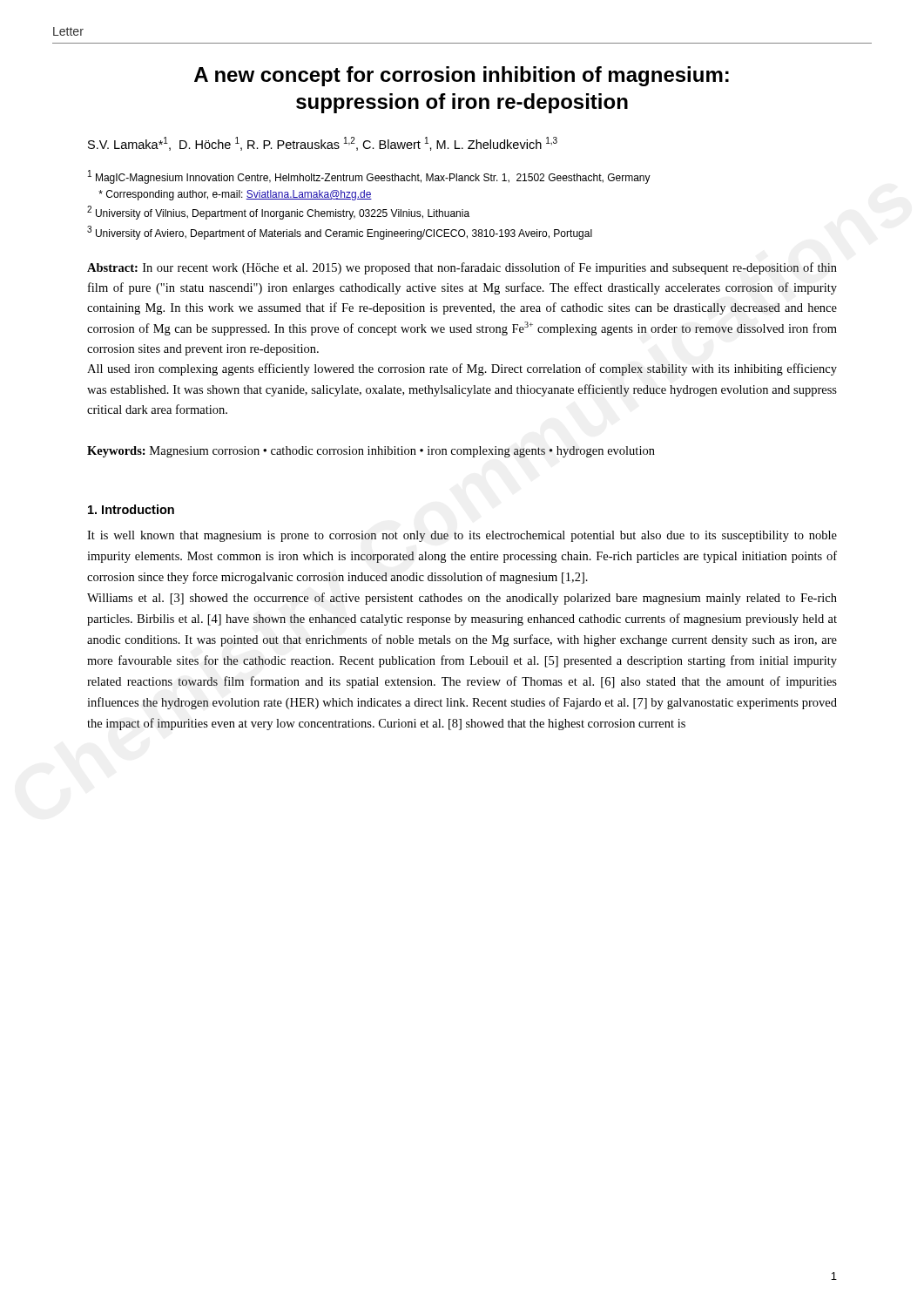The width and height of the screenshot is (924, 1307).
Task: Locate the text block with the text "It is well known that magnesium"
Action: (x=462, y=629)
